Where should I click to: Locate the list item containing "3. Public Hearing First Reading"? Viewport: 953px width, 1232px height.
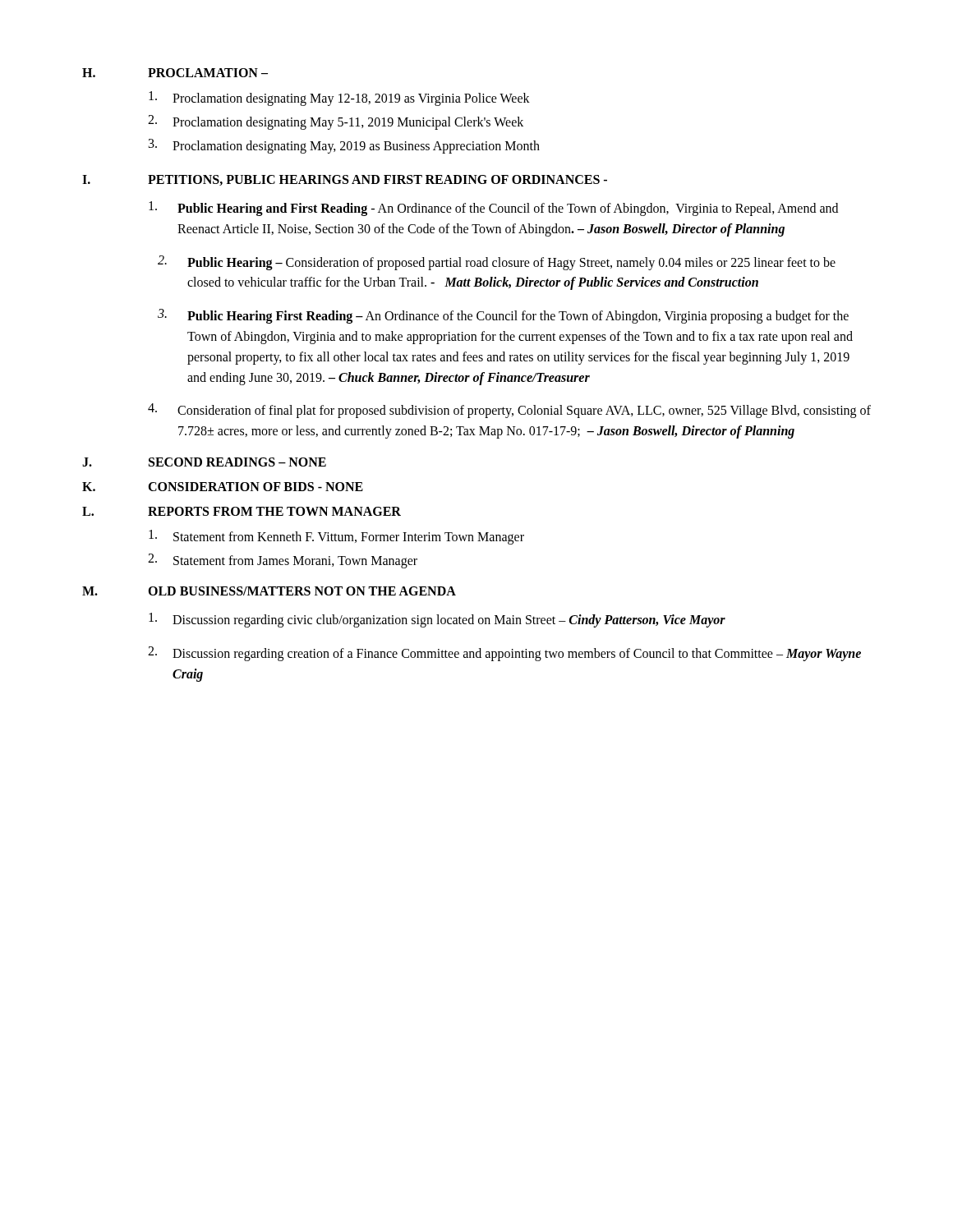pos(514,347)
